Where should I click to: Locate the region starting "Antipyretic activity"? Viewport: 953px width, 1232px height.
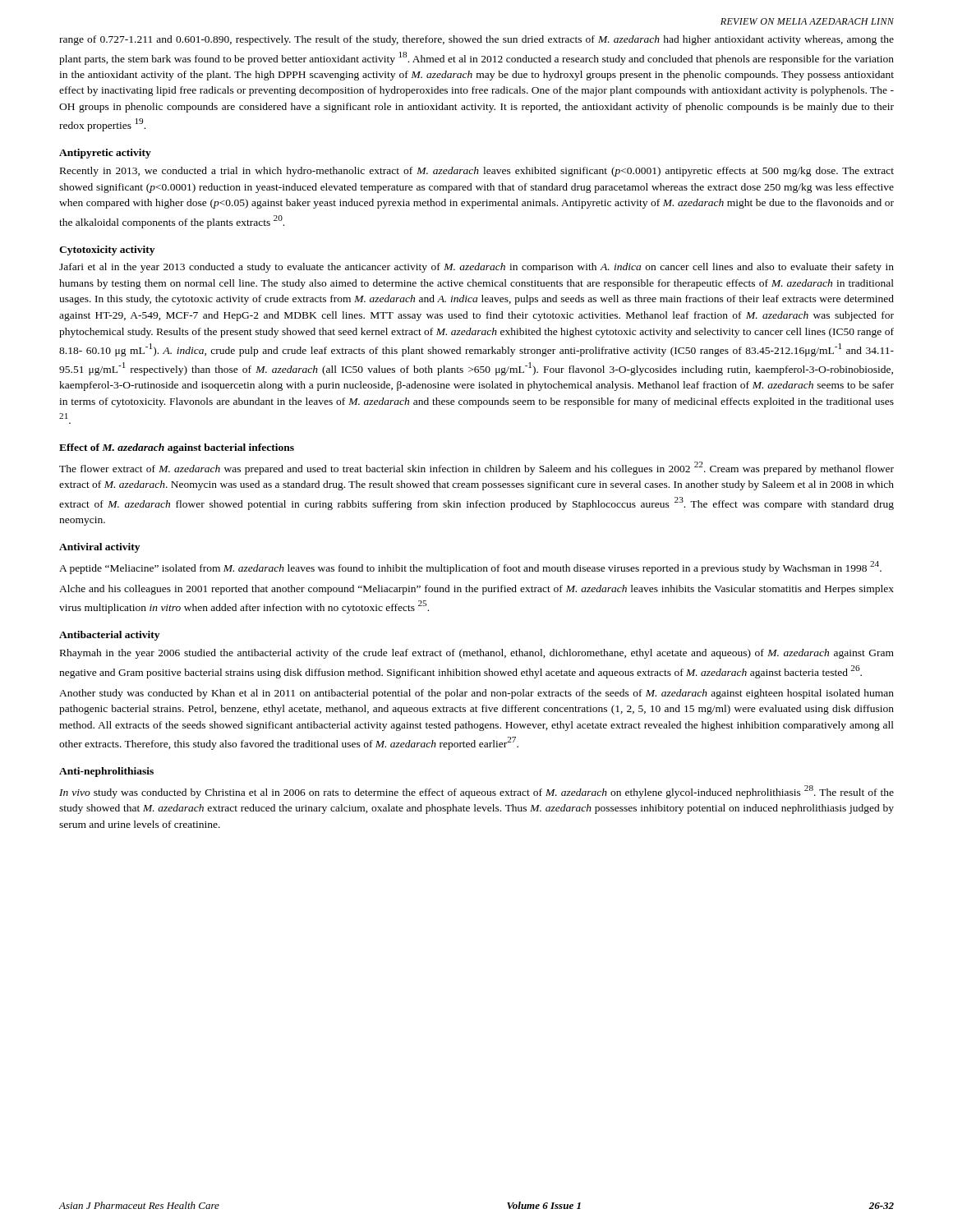point(105,153)
